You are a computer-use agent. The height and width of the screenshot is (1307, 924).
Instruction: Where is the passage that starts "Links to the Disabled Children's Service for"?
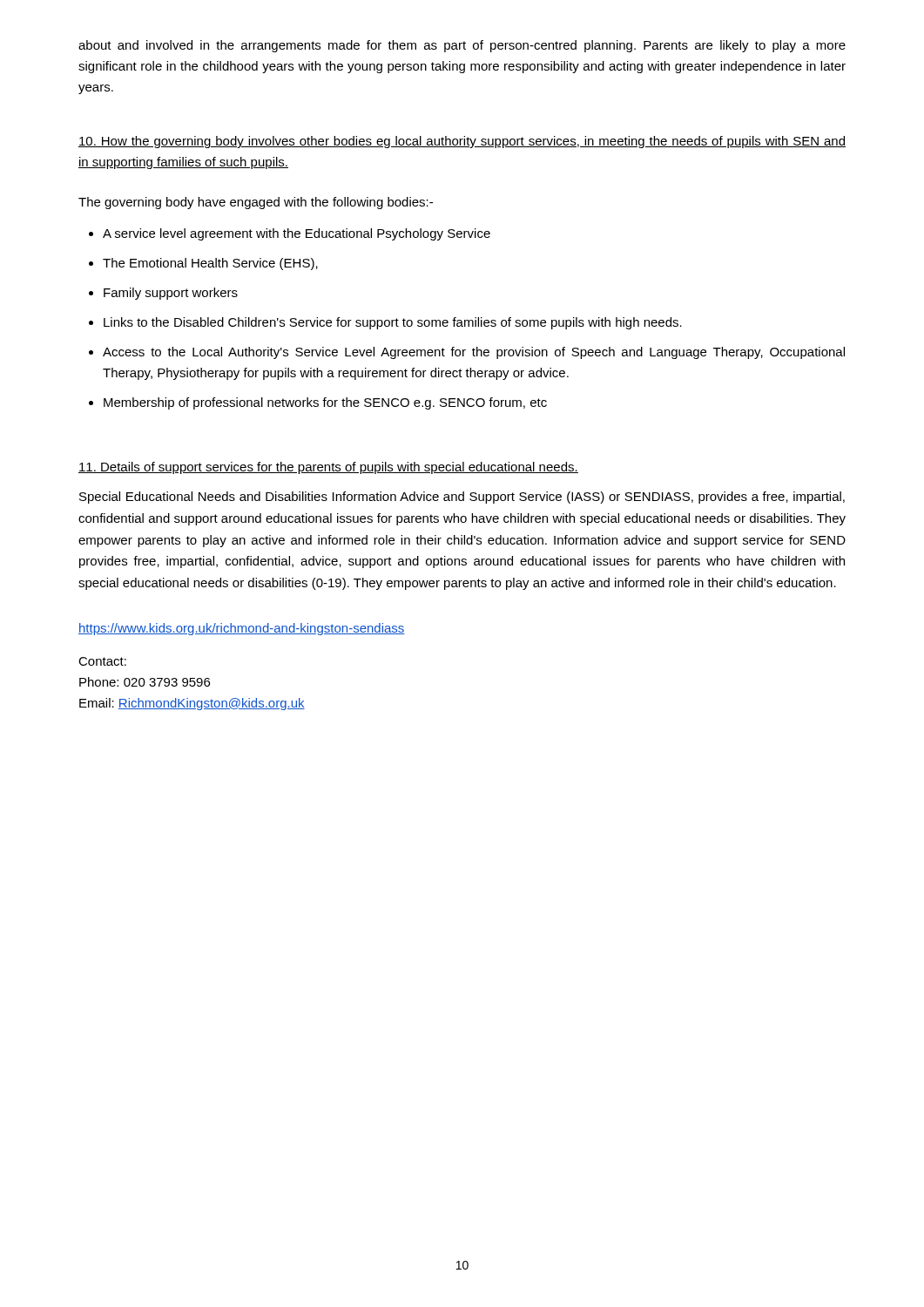click(474, 322)
